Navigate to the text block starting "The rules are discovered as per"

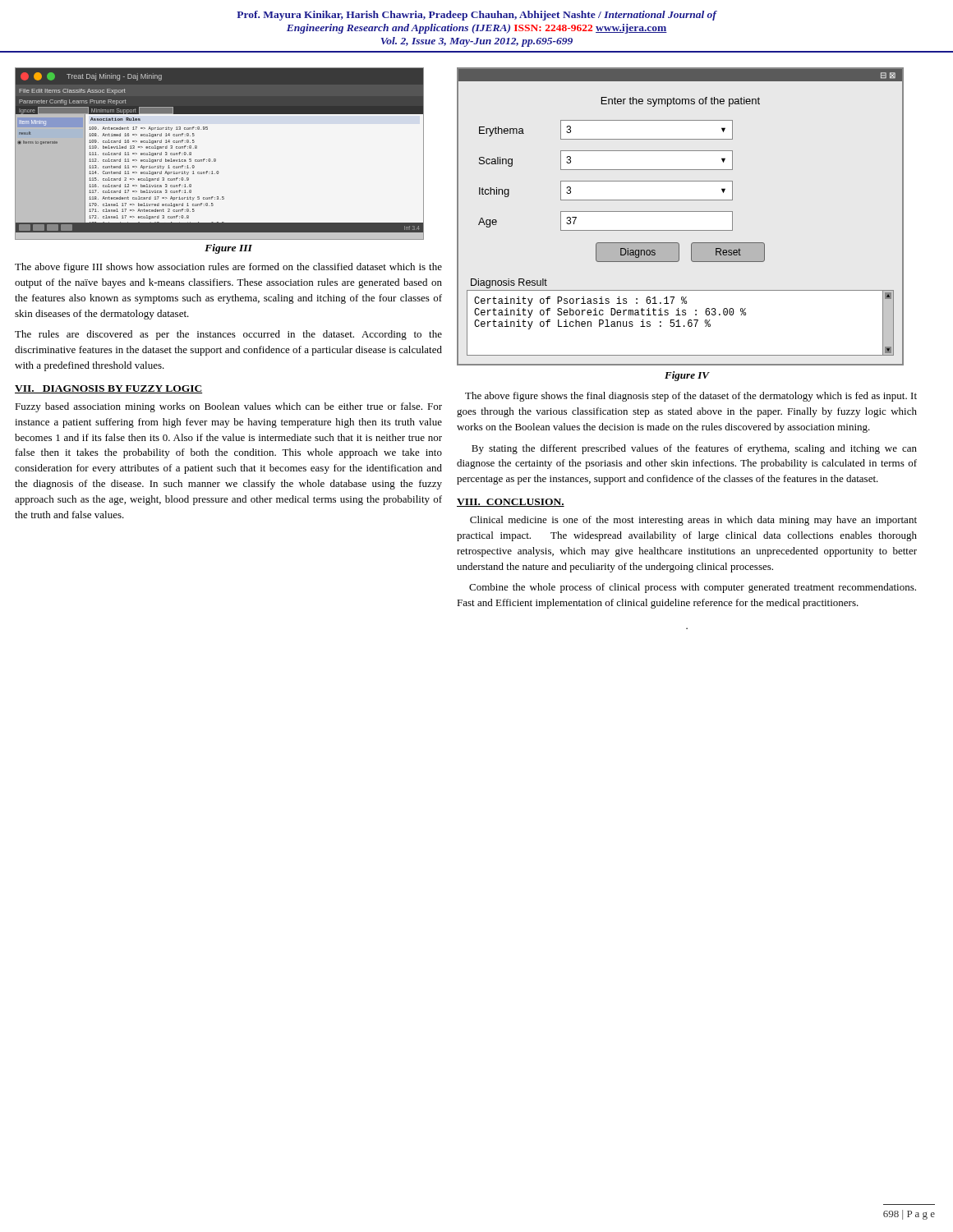(x=228, y=350)
